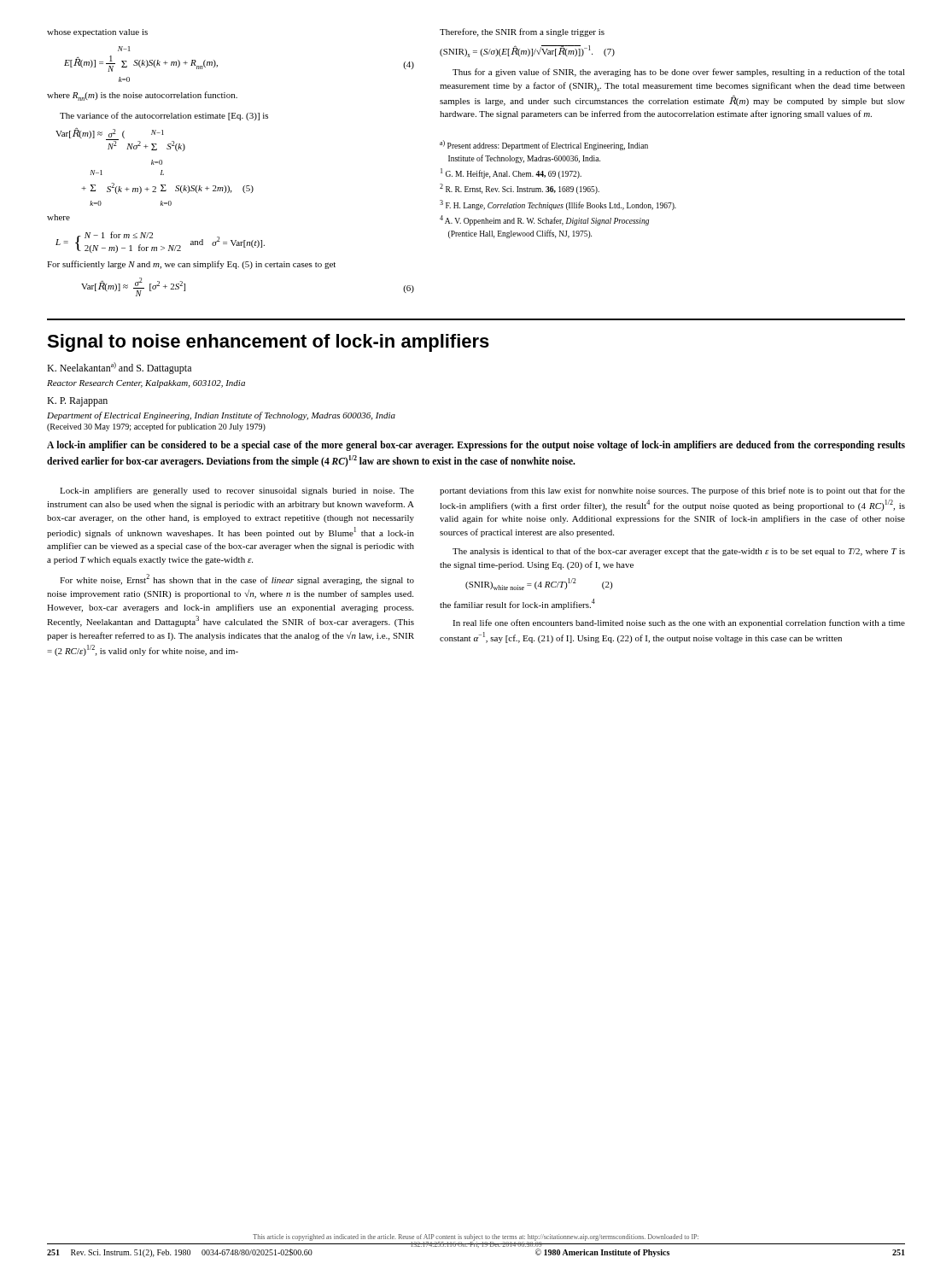Find "Signal to noise enhancement of lock-in amplifiers" on this page

click(x=476, y=342)
